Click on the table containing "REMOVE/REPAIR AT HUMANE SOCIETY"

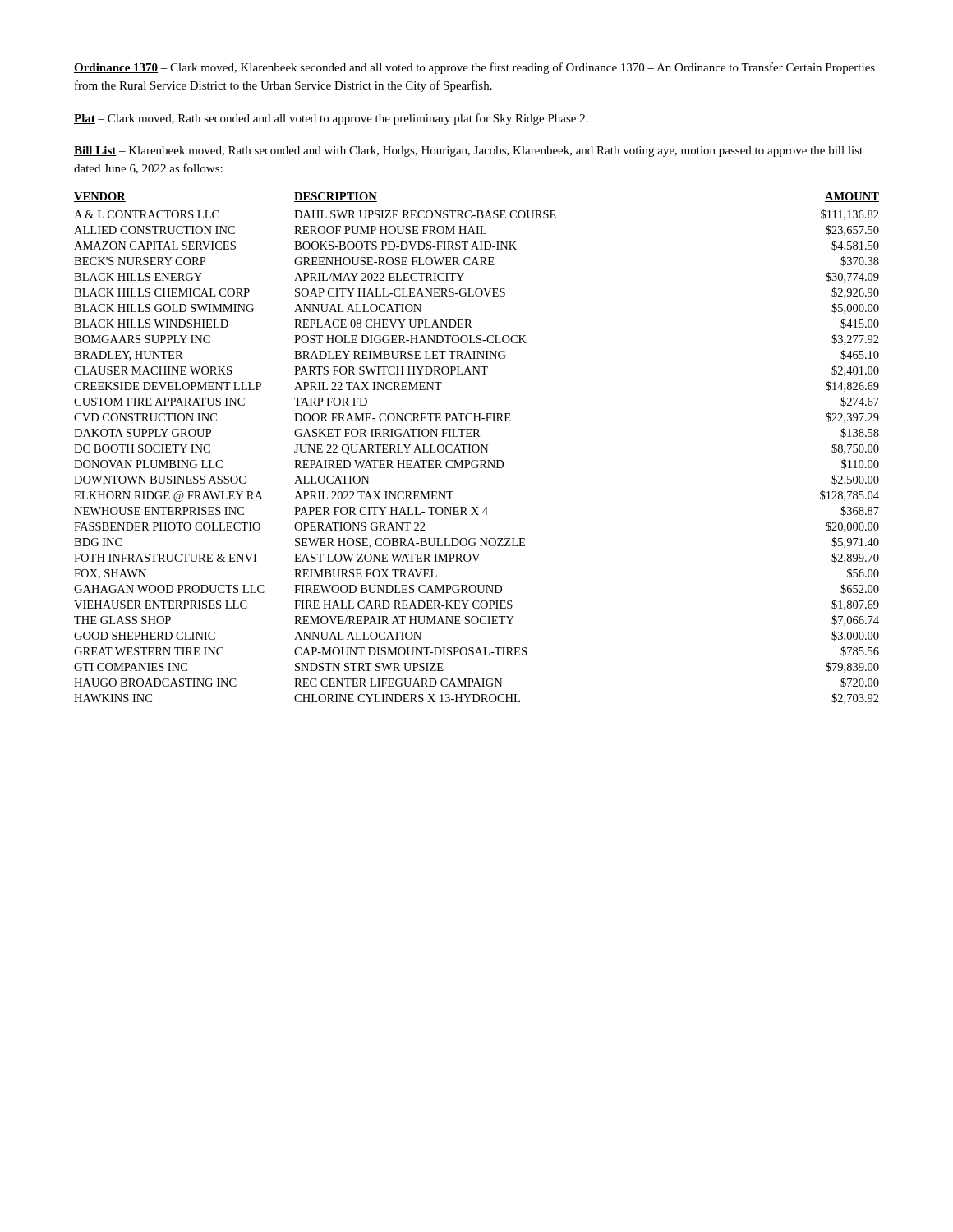tap(476, 448)
